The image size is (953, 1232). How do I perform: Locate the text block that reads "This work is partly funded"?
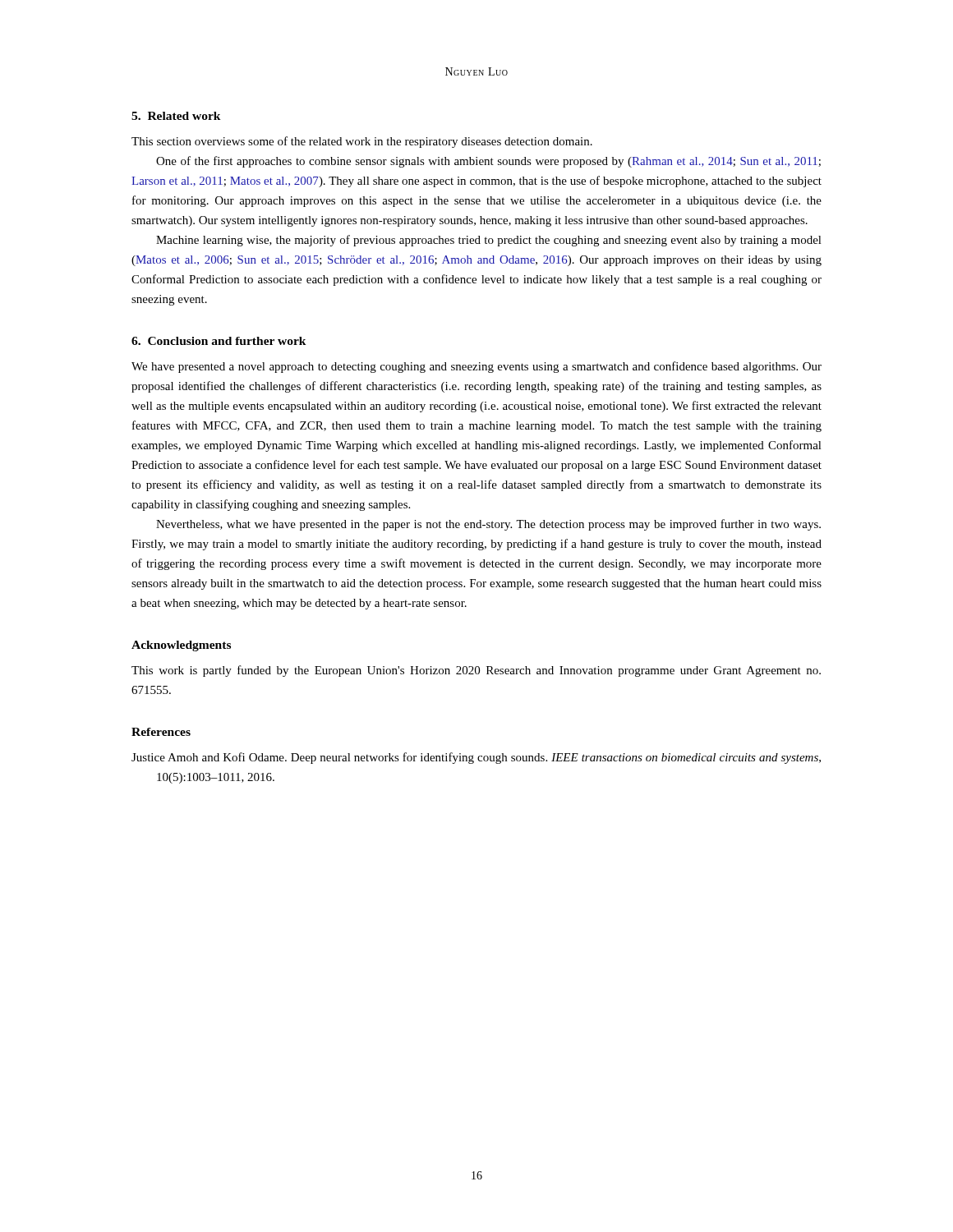click(476, 680)
